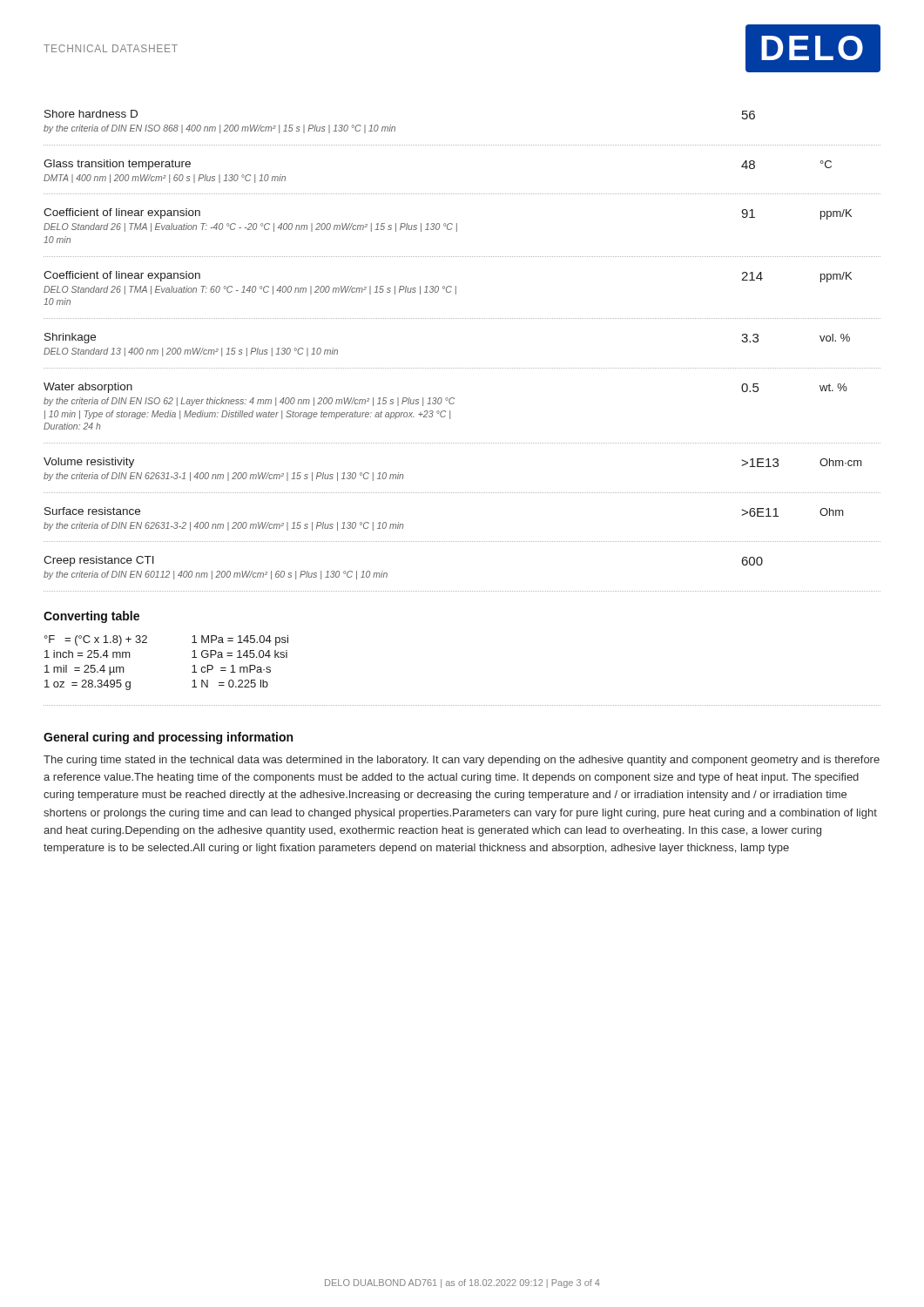Click where it says "Converting table"
924x1307 pixels.
92,616
